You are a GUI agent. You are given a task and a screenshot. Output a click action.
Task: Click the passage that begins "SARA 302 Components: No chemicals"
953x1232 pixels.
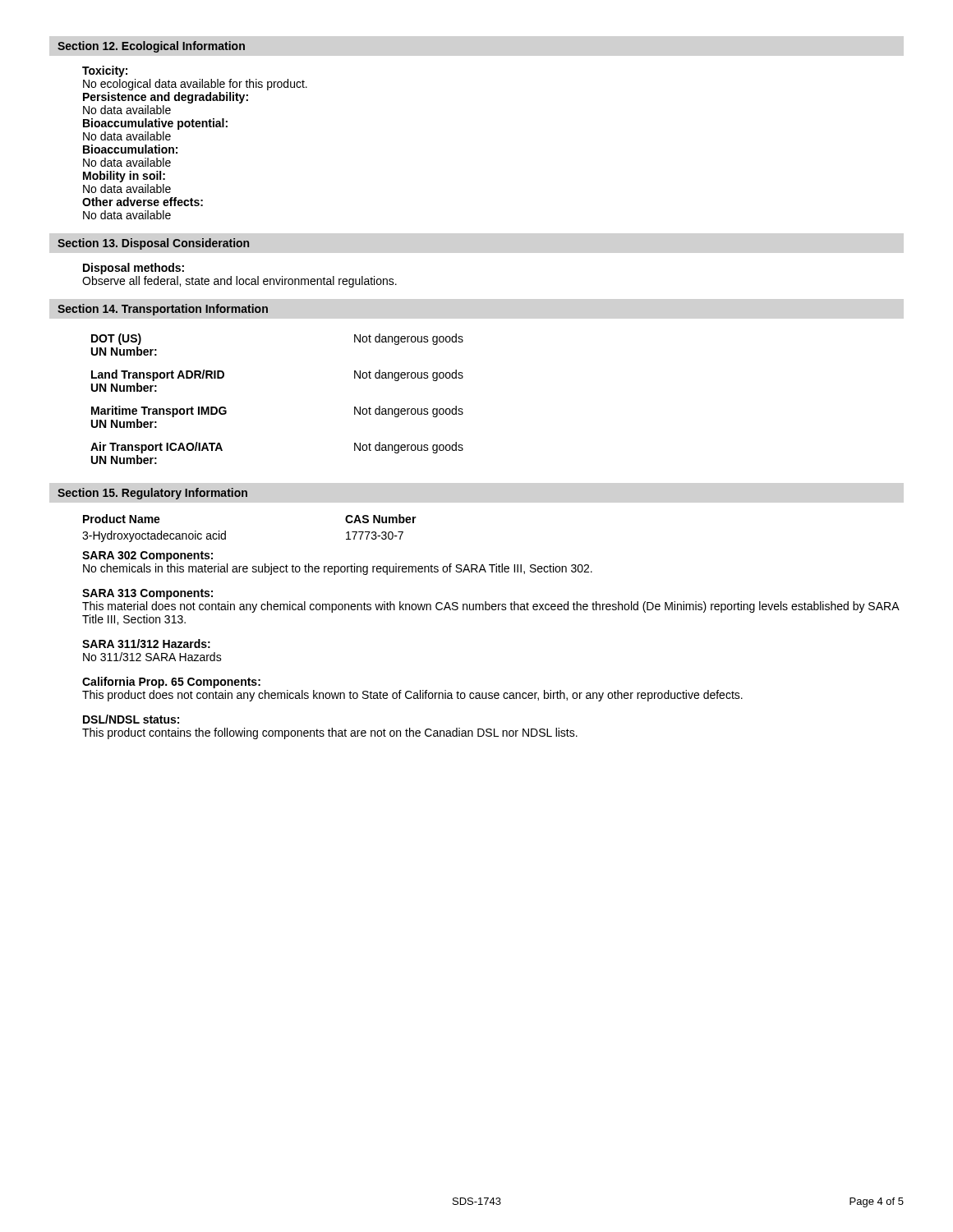tap(338, 562)
